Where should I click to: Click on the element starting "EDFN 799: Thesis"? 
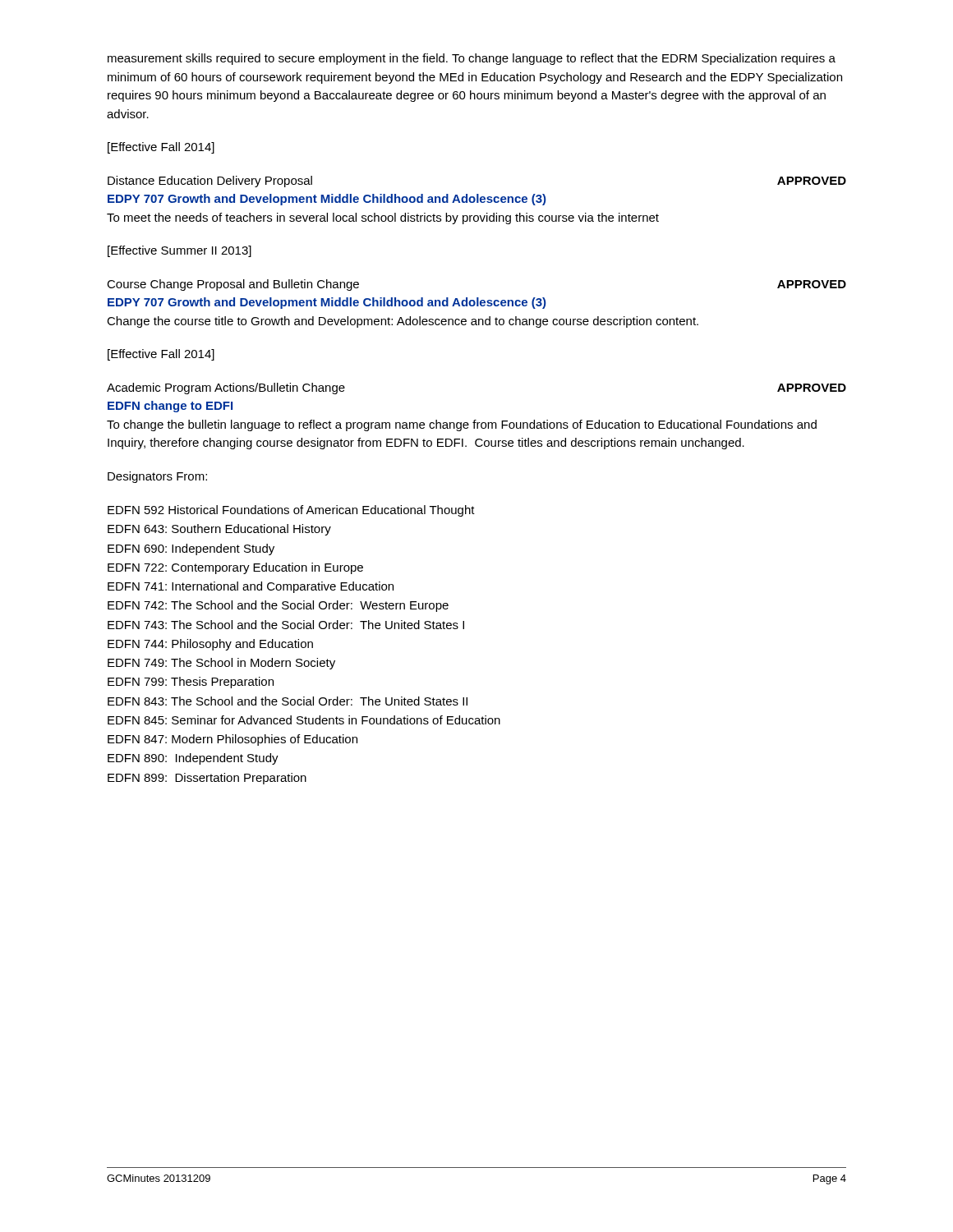pos(191,681)
